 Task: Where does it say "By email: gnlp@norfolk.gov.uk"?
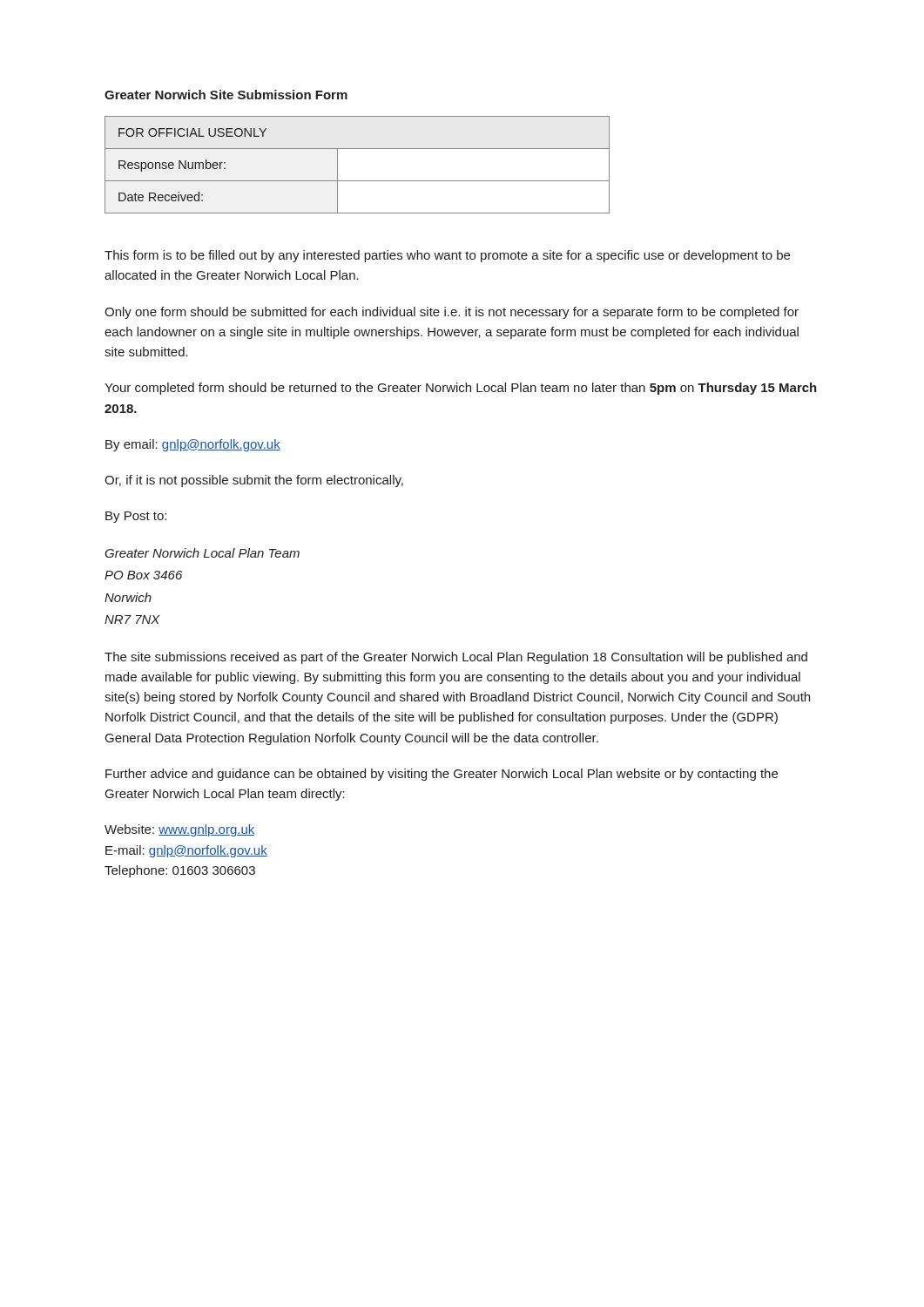192,444
